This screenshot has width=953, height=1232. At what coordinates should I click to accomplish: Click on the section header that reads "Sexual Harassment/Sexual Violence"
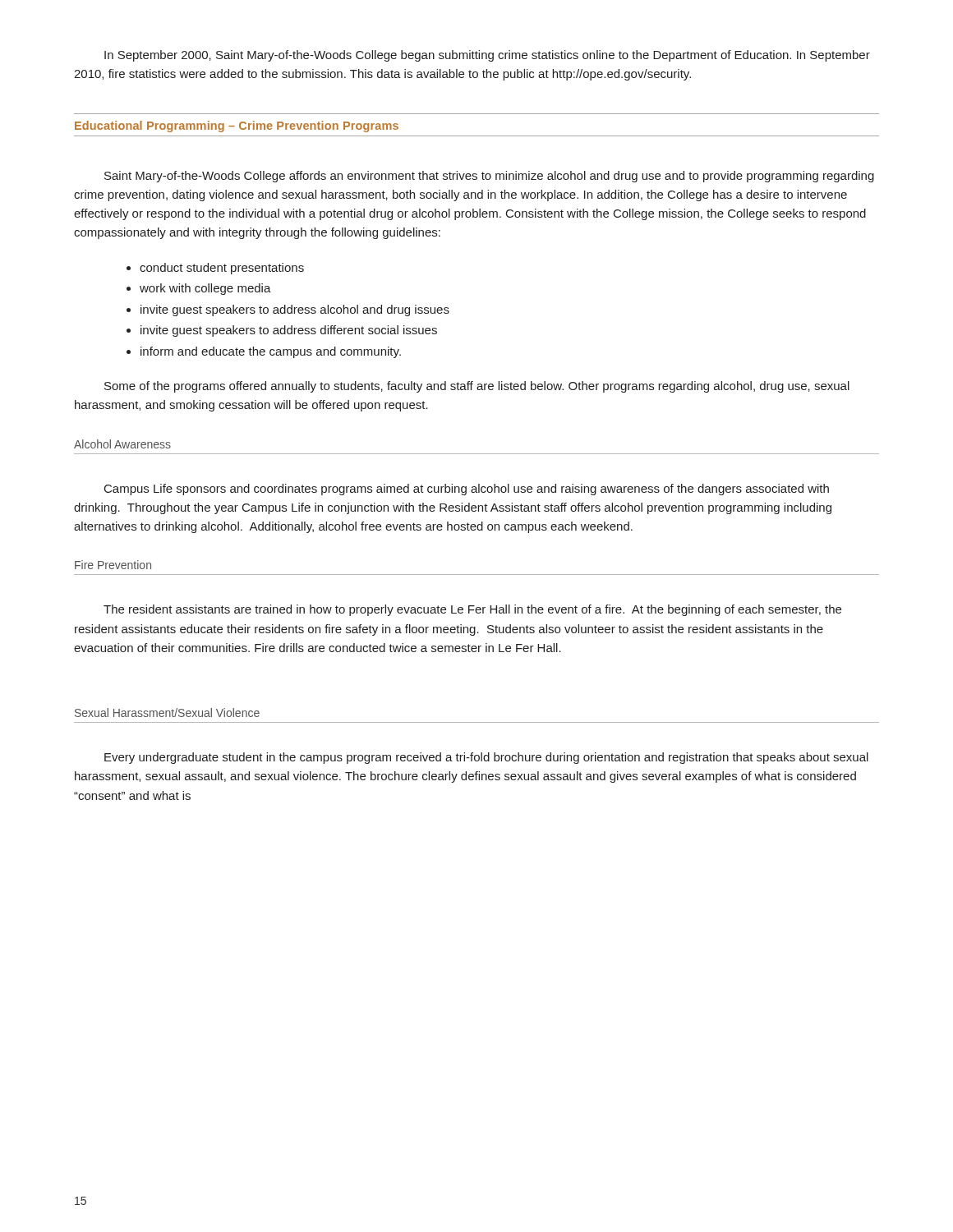click(x=167, y=713)
